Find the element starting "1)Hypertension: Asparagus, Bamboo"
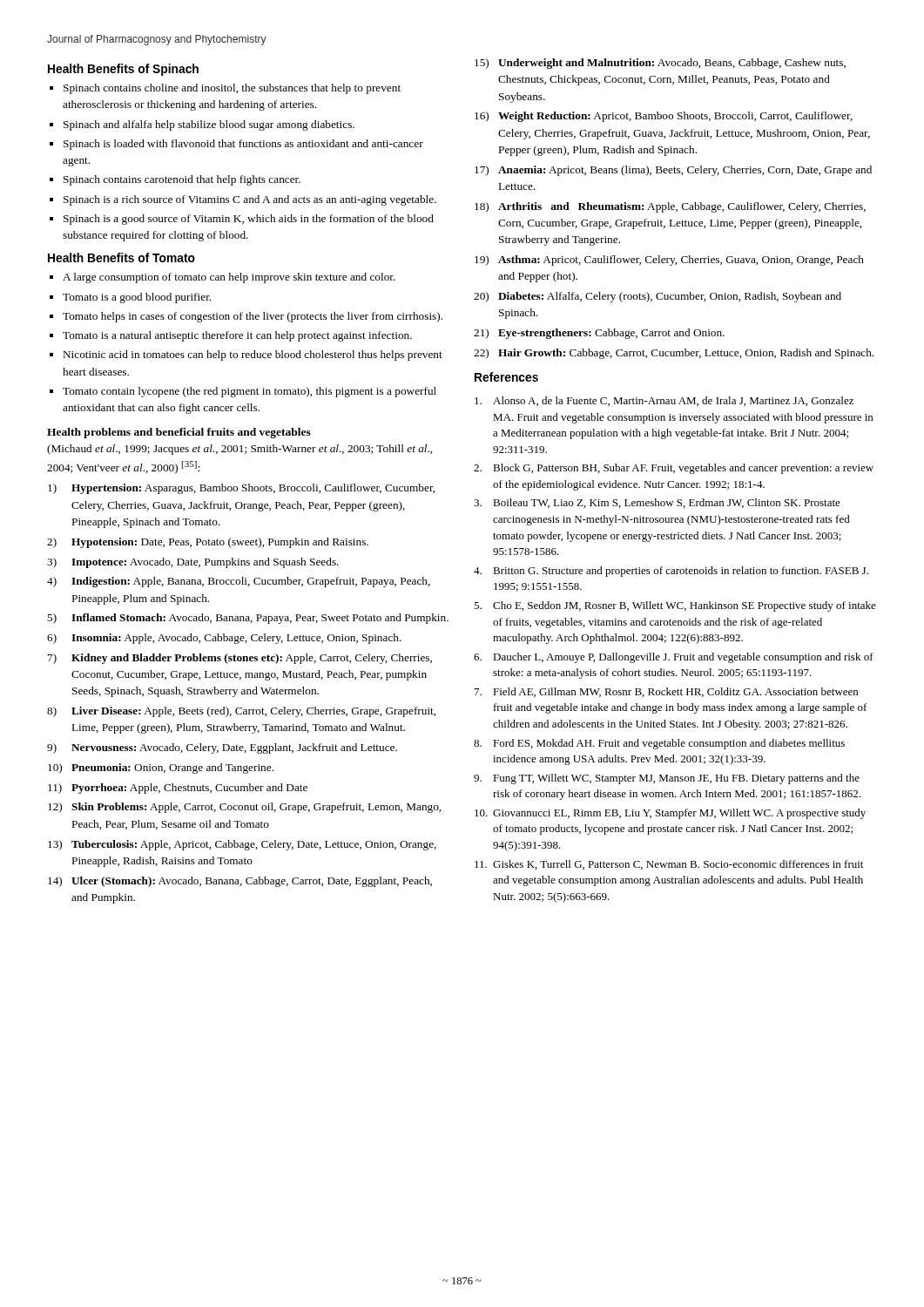Screen dimensions: 1307x924 pyautogui.click(x=248, y=505)
